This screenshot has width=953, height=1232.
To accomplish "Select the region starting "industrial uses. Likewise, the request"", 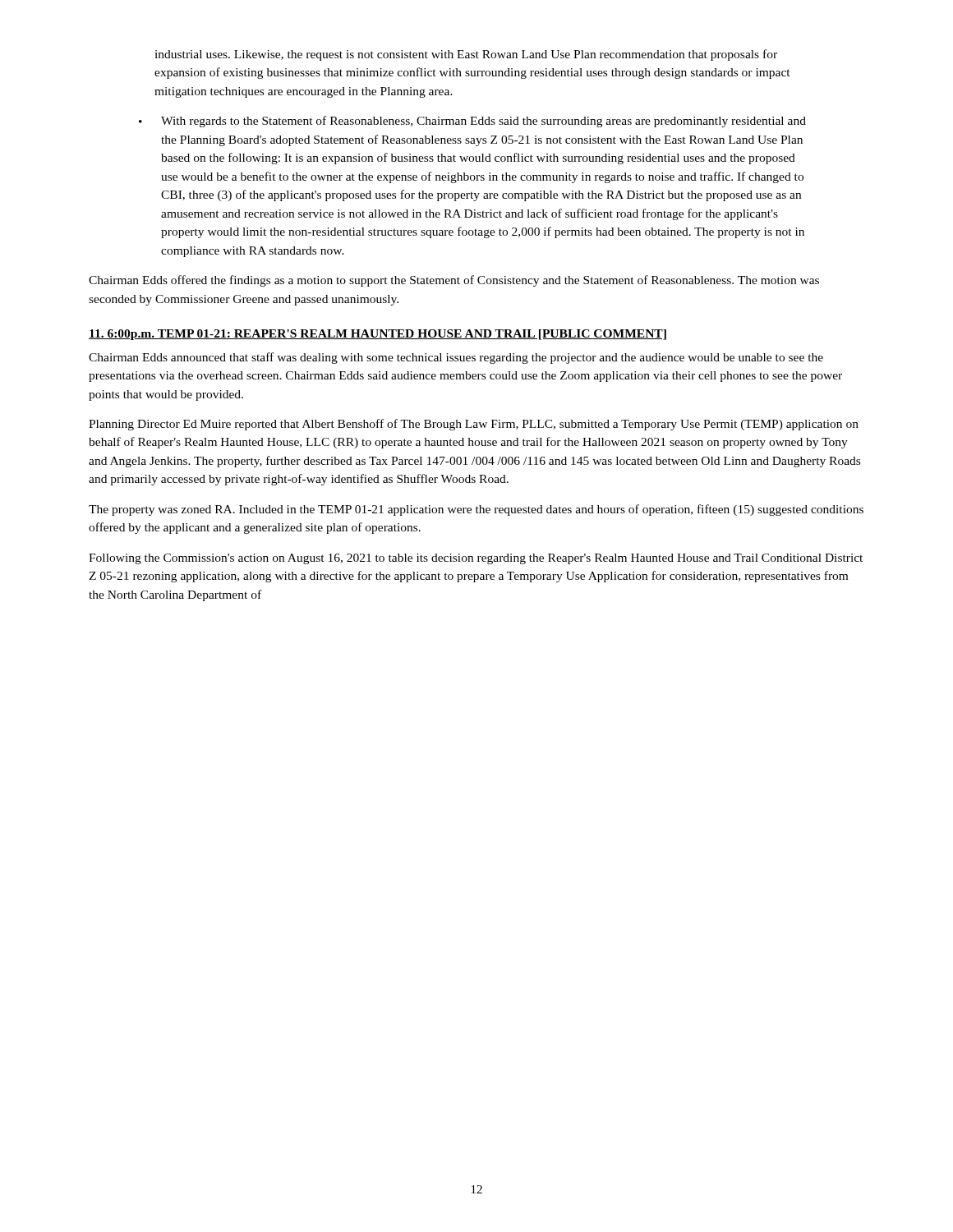I will click(x=472, y=72).
